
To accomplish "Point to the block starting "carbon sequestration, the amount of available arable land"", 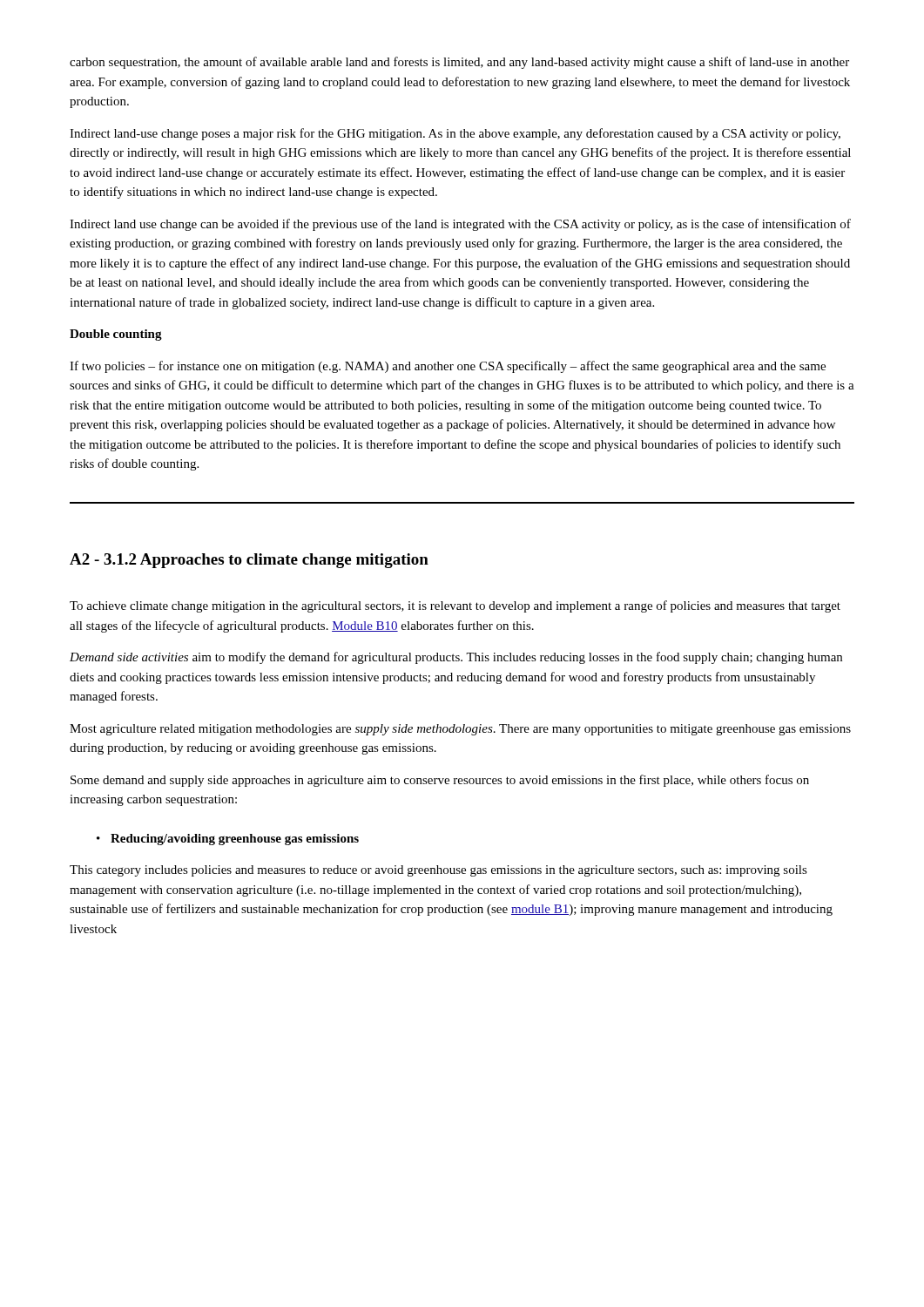I will 462,82.
